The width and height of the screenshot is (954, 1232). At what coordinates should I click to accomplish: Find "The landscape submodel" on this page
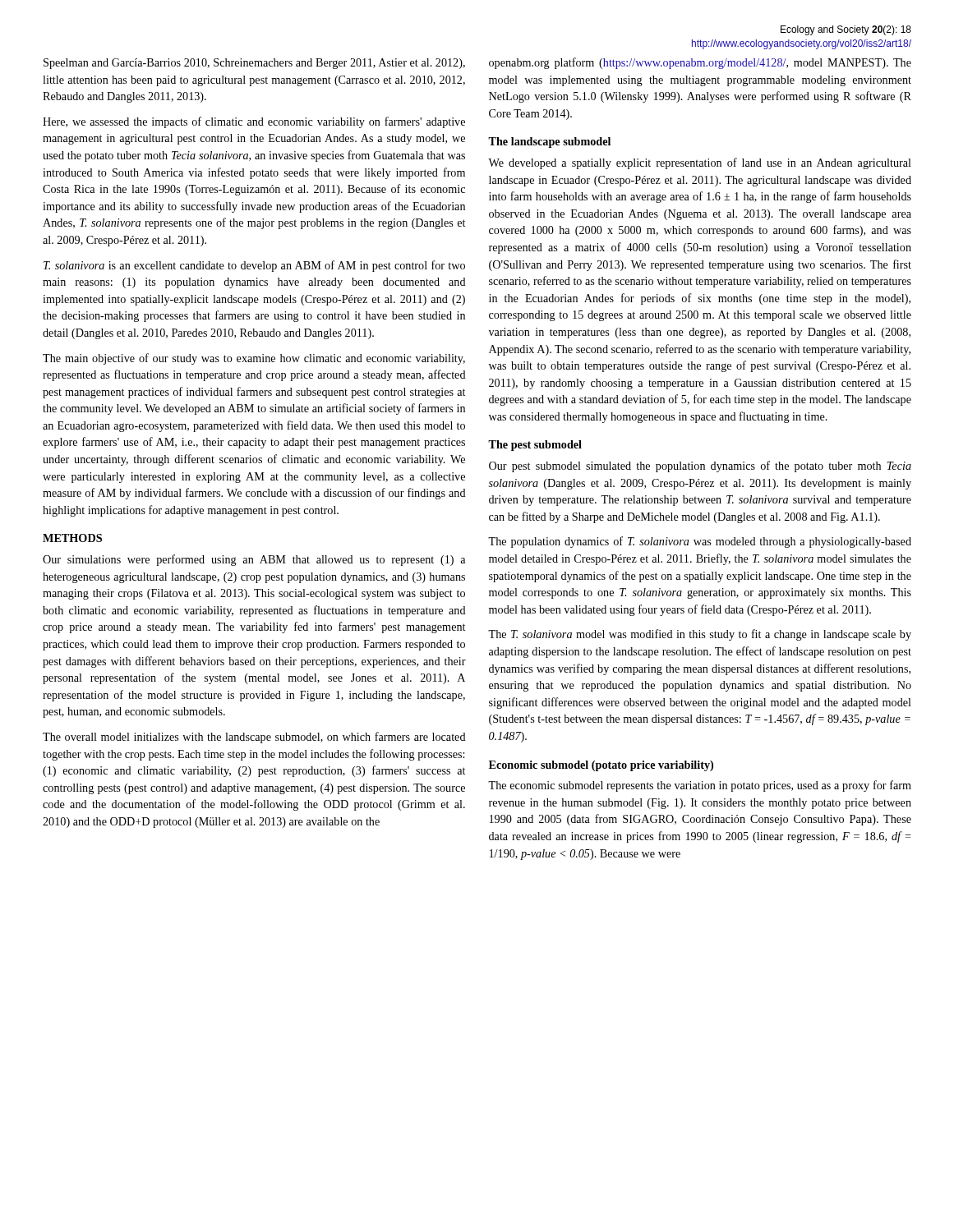(x=550, y=142)
